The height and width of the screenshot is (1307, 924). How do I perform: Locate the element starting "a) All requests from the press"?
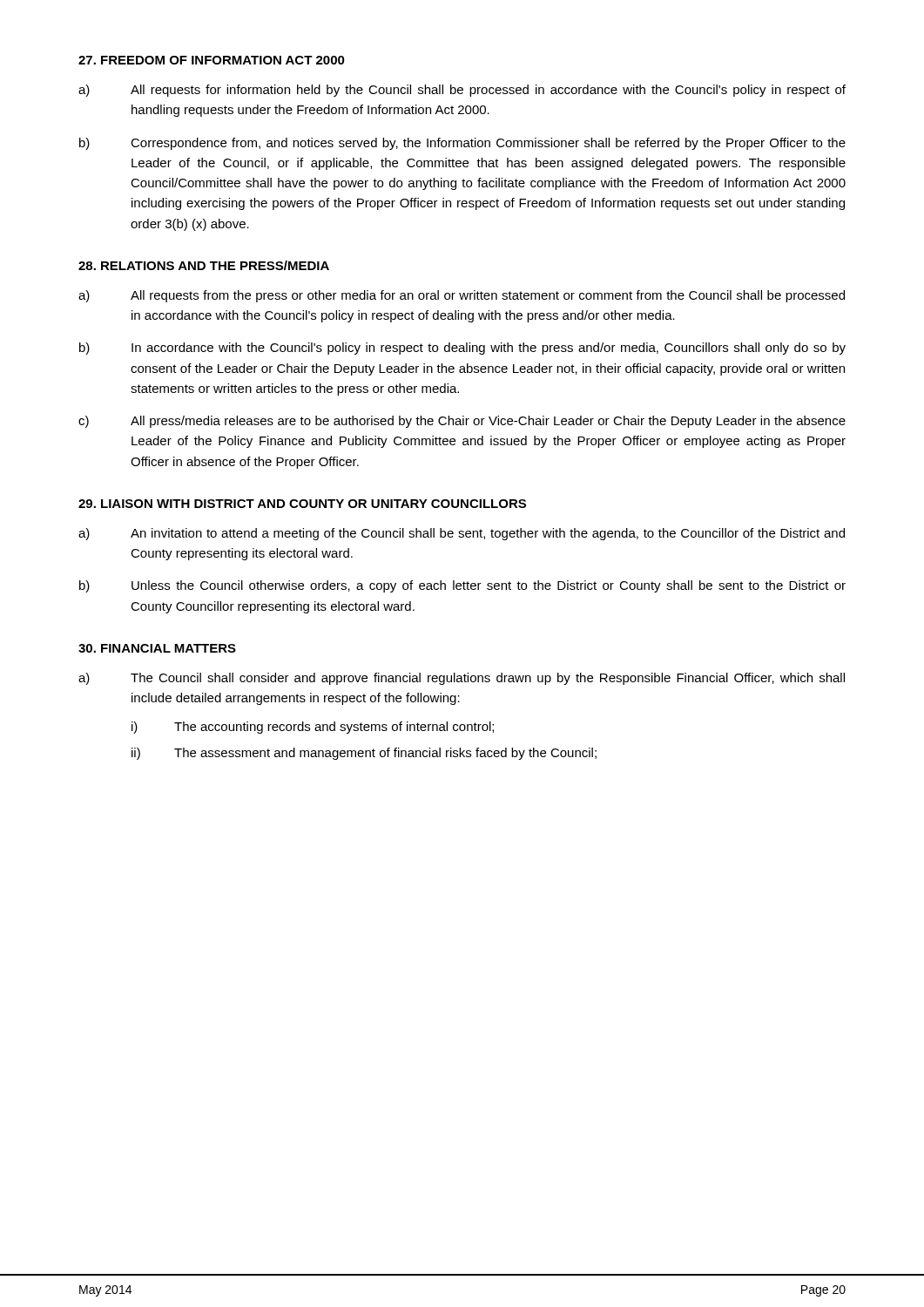[462, 305]
